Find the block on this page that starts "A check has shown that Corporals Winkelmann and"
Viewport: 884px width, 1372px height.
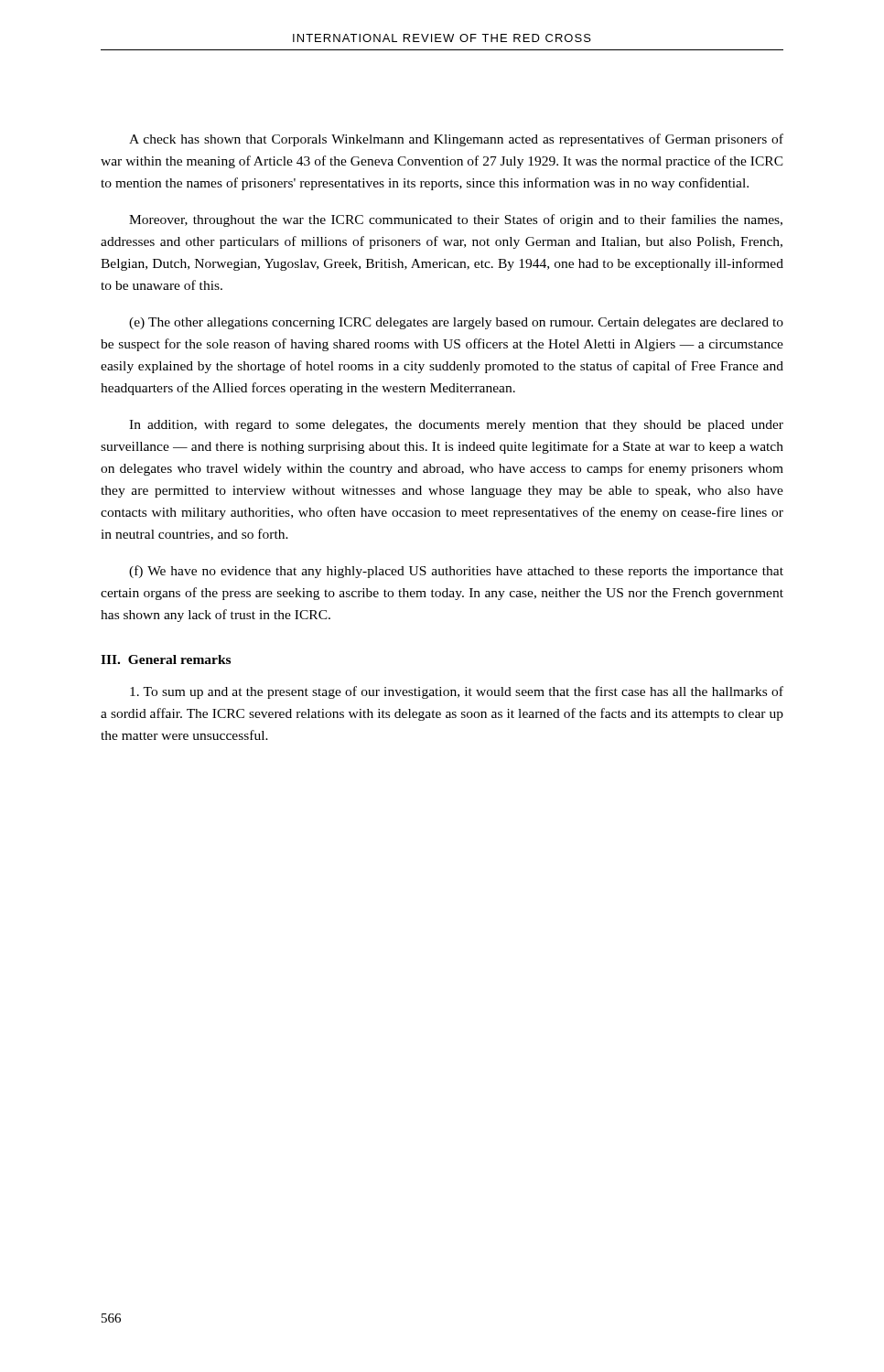point(442,161)
